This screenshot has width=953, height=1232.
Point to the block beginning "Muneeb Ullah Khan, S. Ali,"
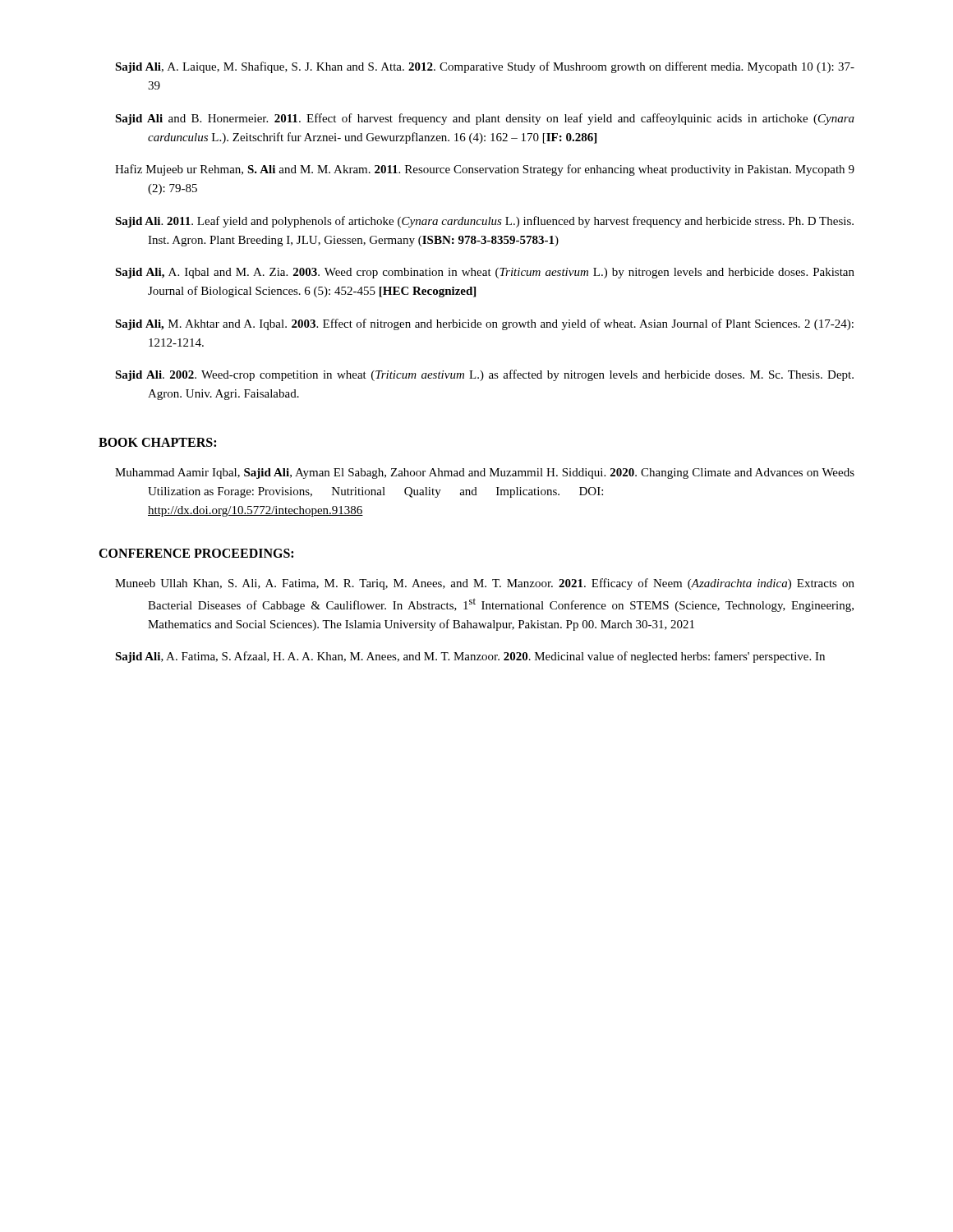485,604
